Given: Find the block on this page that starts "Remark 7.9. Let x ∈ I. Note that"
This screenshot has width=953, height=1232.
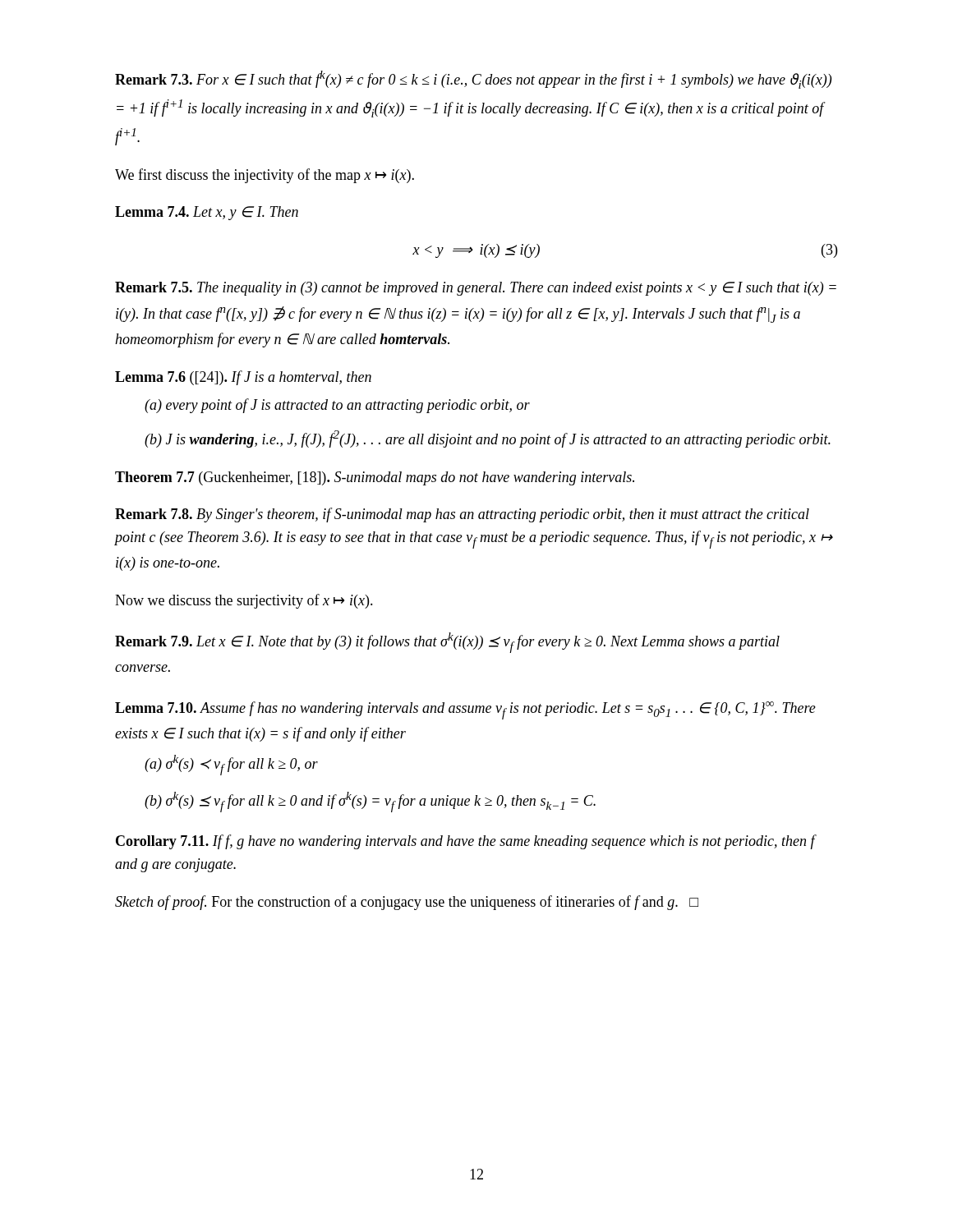Looking at the screenshot, I should point(476,653).
